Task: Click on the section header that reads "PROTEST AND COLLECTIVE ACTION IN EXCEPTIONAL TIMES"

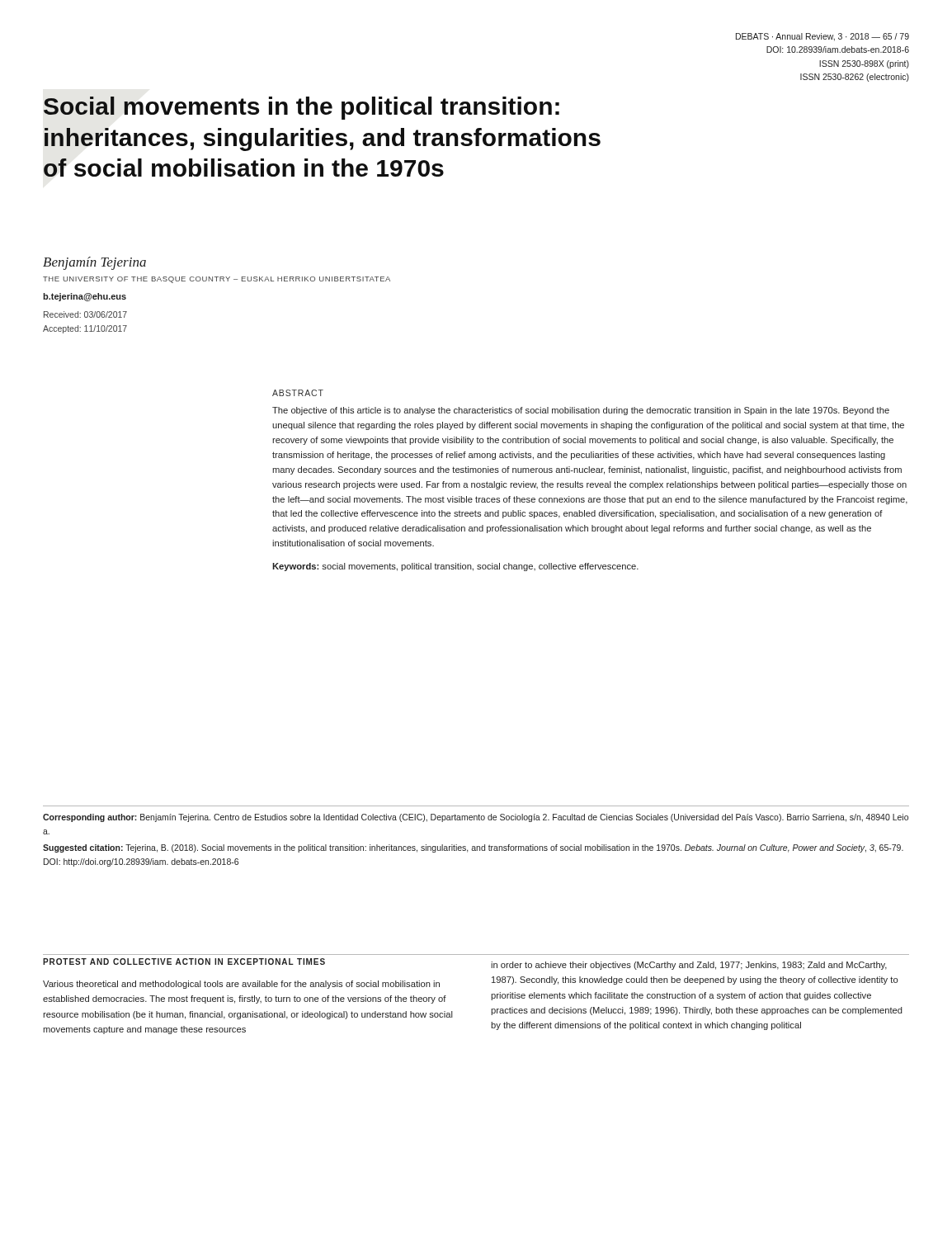Action: coord(184,962)
